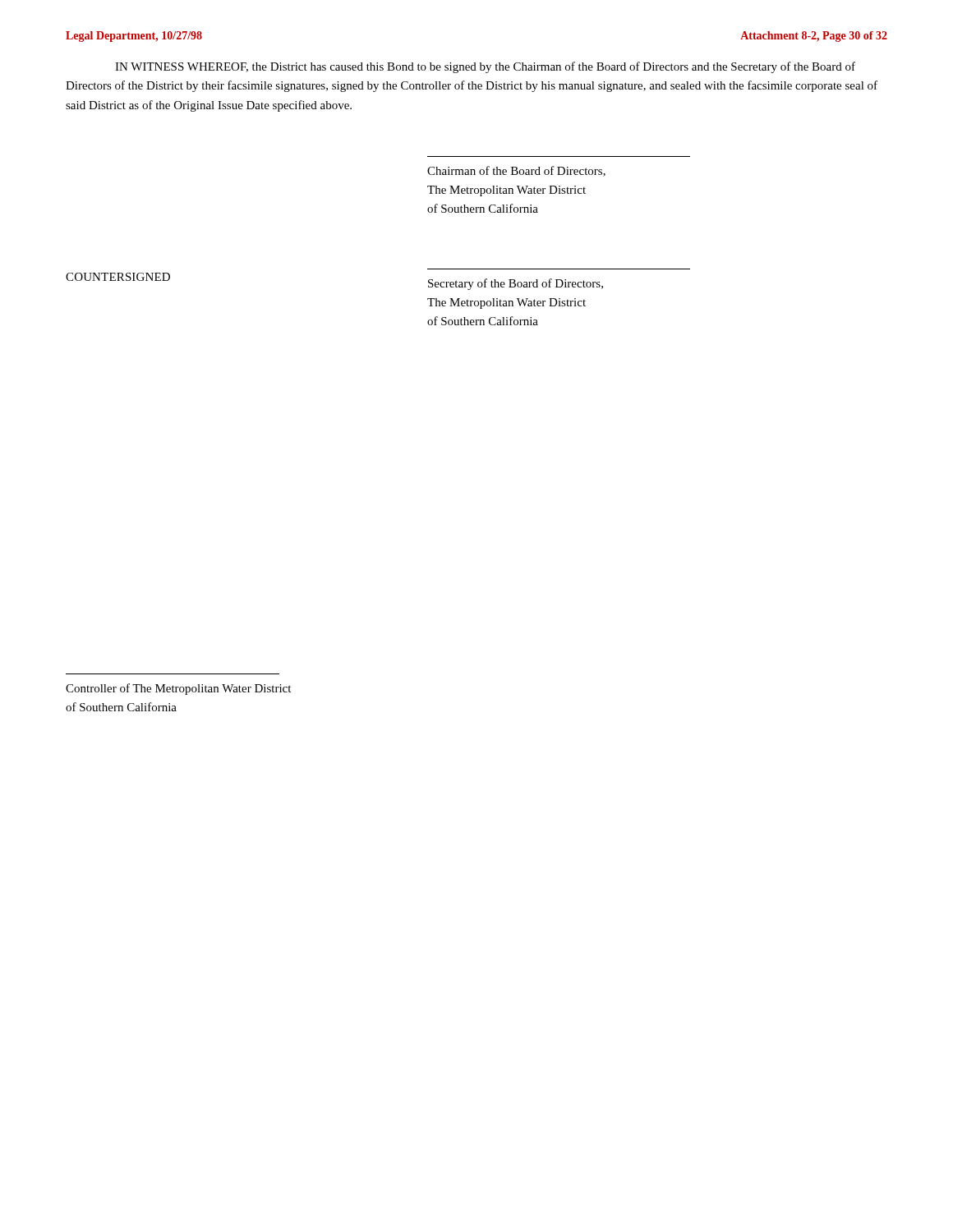Locate the text block with the text "Controller of The Metropolitan"
The width and height of the screenshot is (953, 1232).
[178, 695]
